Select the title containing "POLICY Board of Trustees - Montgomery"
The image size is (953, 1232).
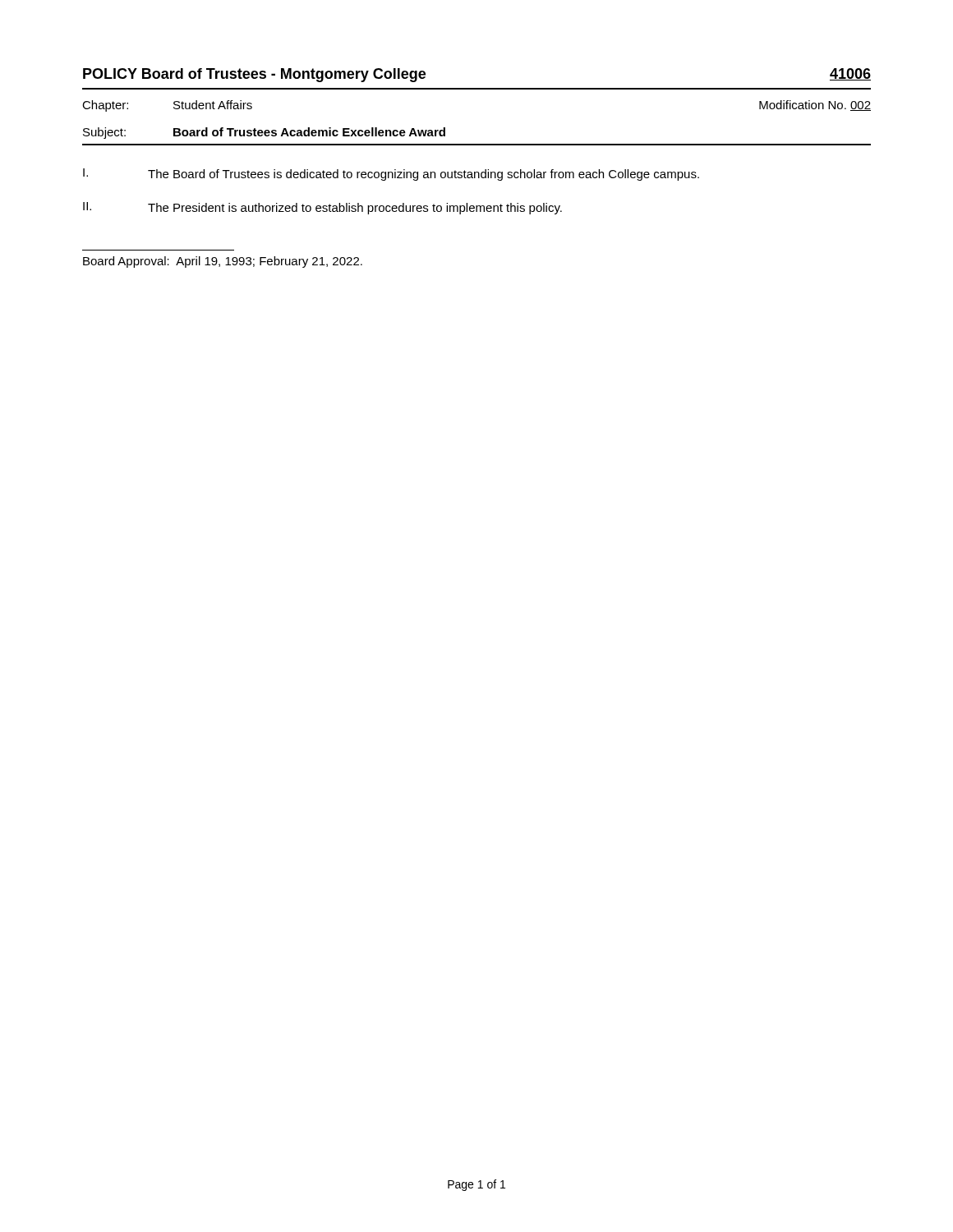click(254, 75)
